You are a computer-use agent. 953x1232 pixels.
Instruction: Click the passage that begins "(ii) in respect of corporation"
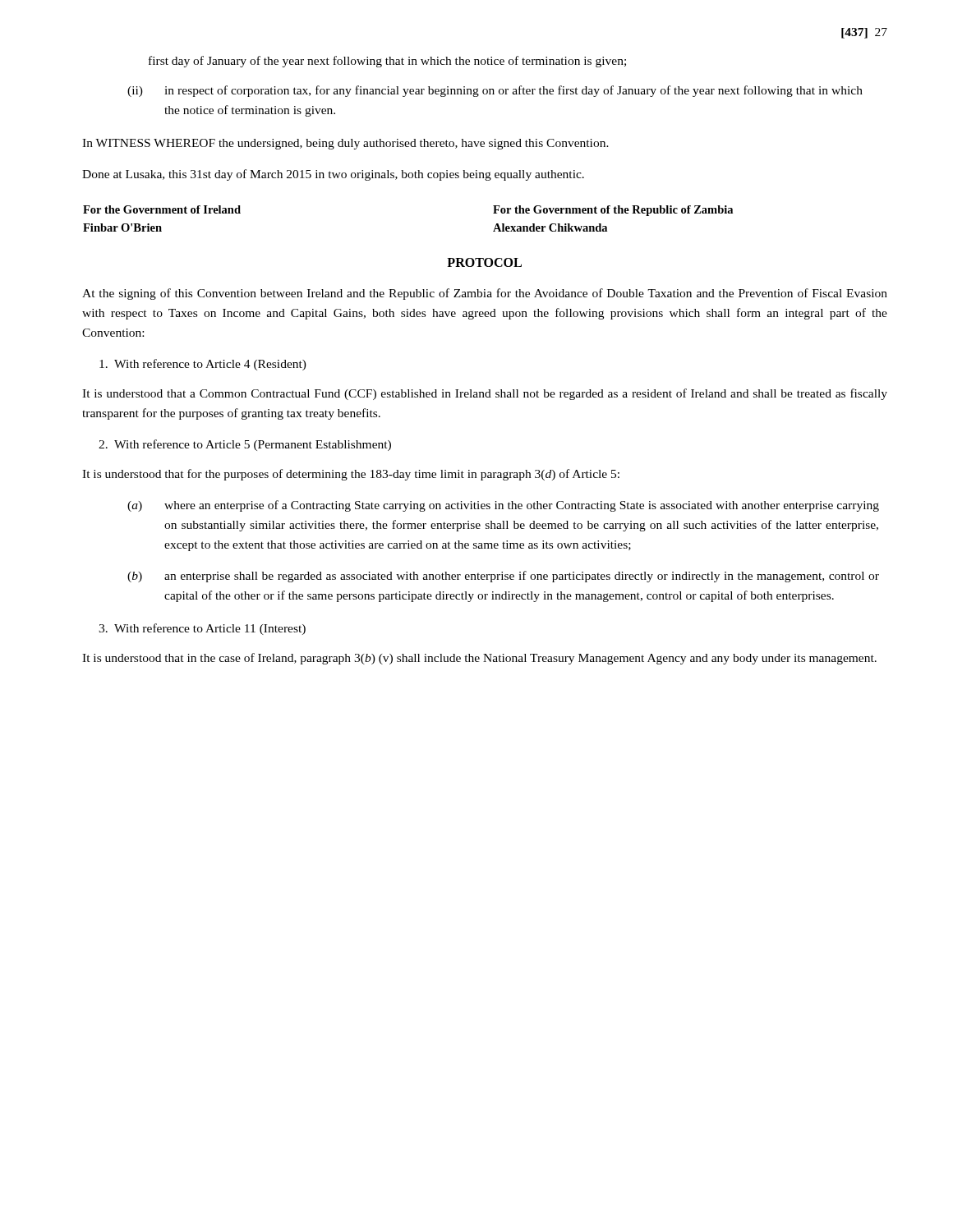tap(495, 100)
